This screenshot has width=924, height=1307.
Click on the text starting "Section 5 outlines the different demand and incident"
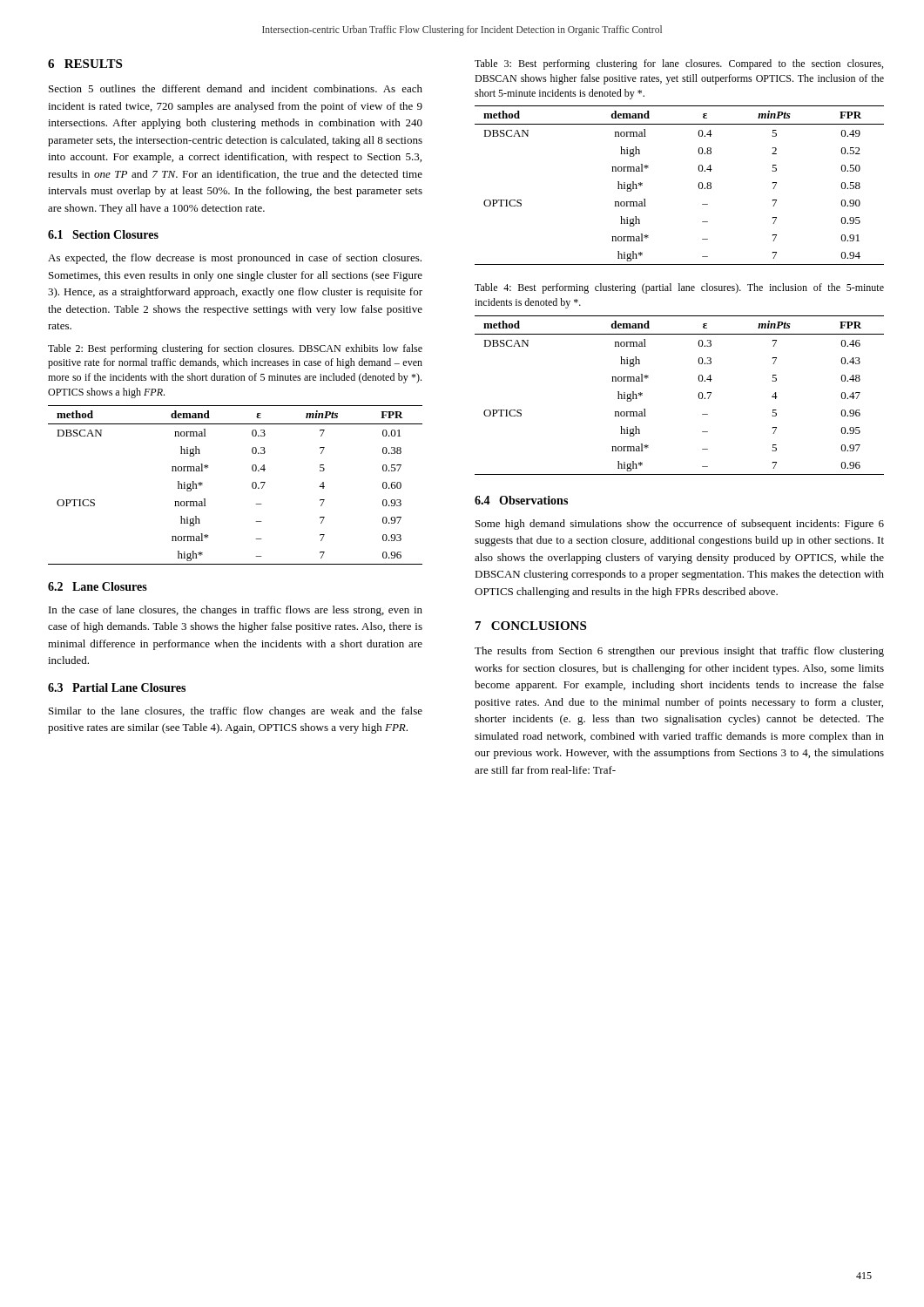[x=235, y=148]
